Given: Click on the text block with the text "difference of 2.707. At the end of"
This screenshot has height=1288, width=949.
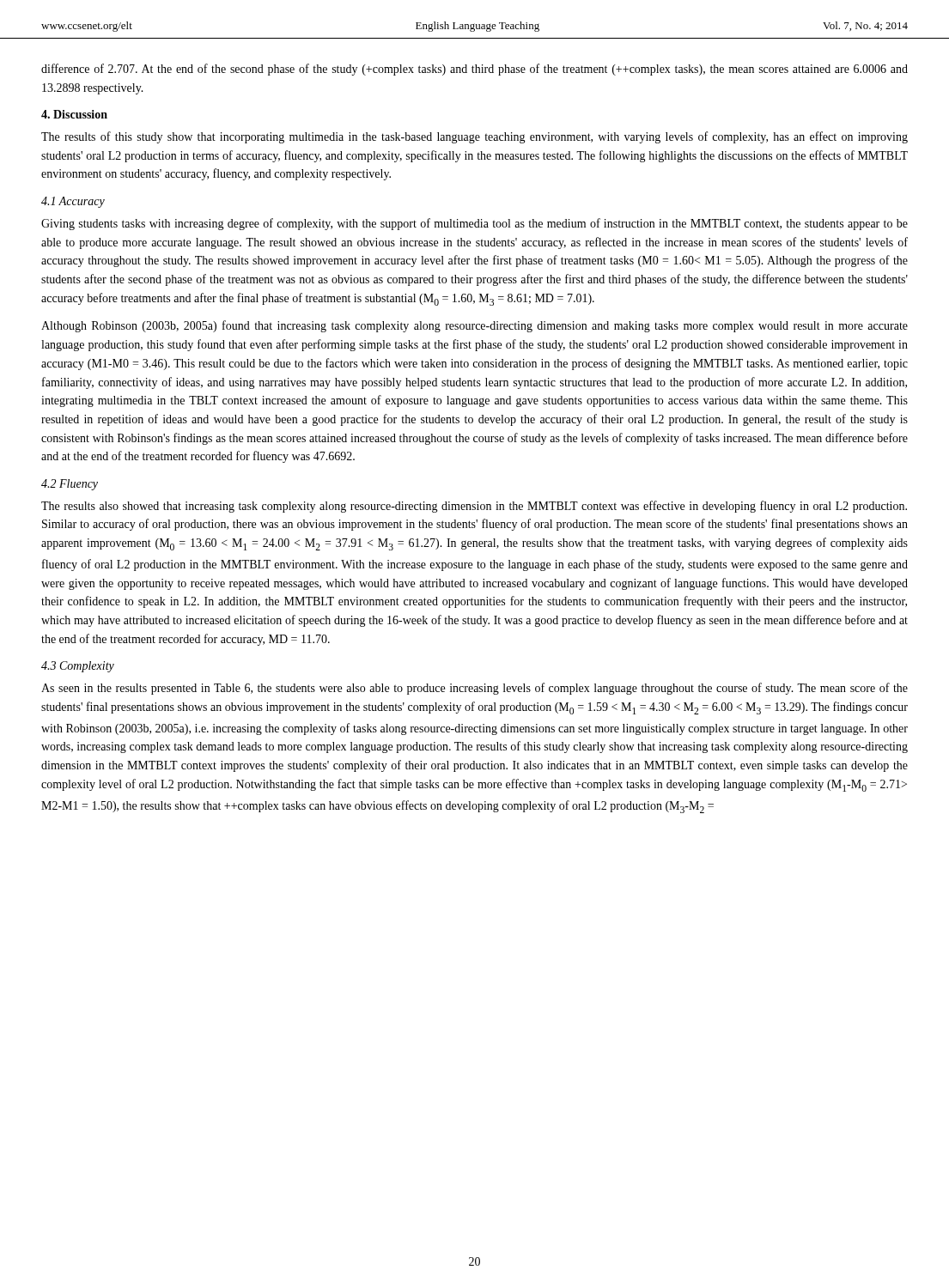Looking at the screenshot, I should pyautogui.click(x=474, y=79).
